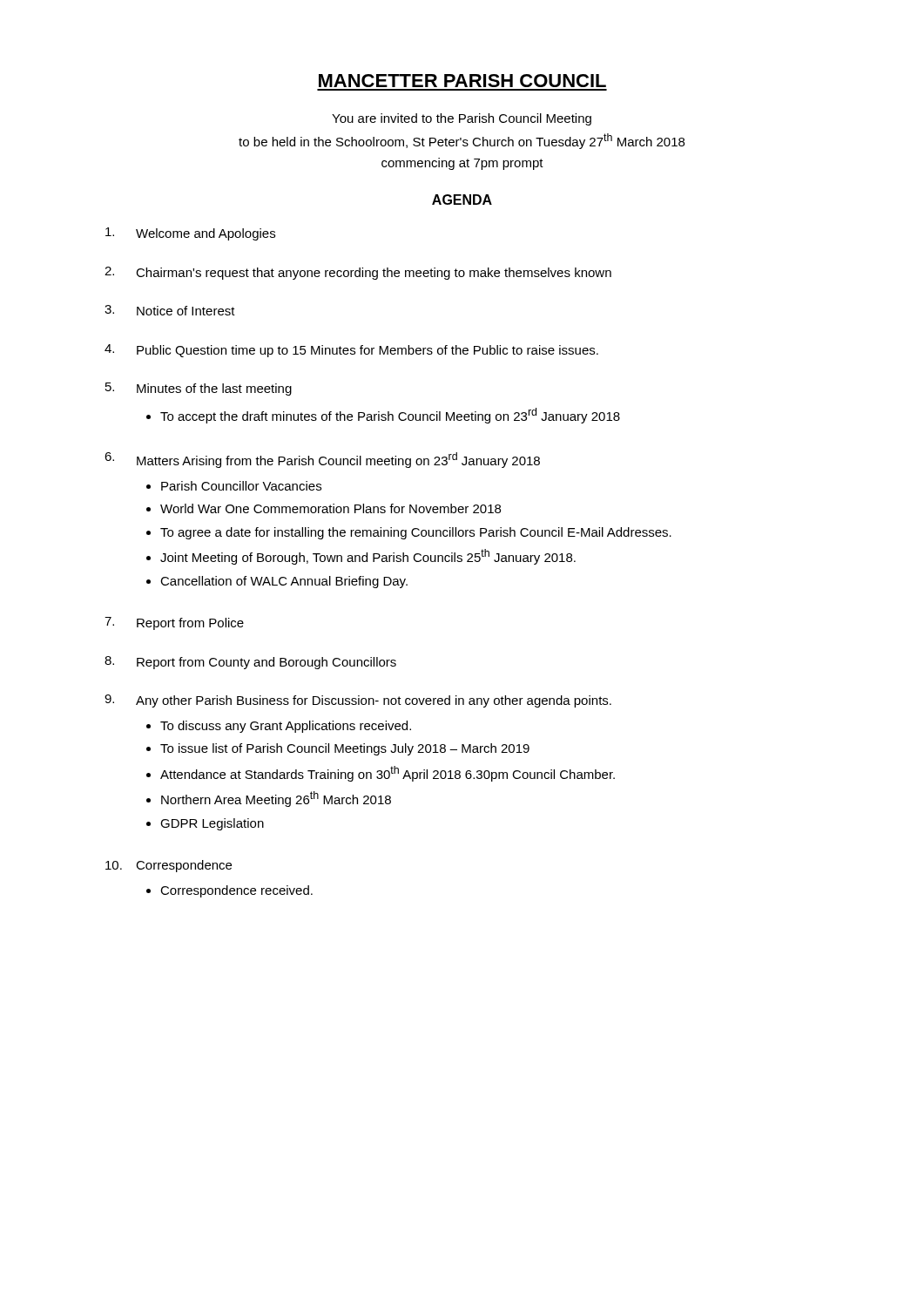The image size is (924, 1307).
Task: Find the list item that reads "6. Matters Arising from the Parish Council meeting"
Action: point(388,521)
